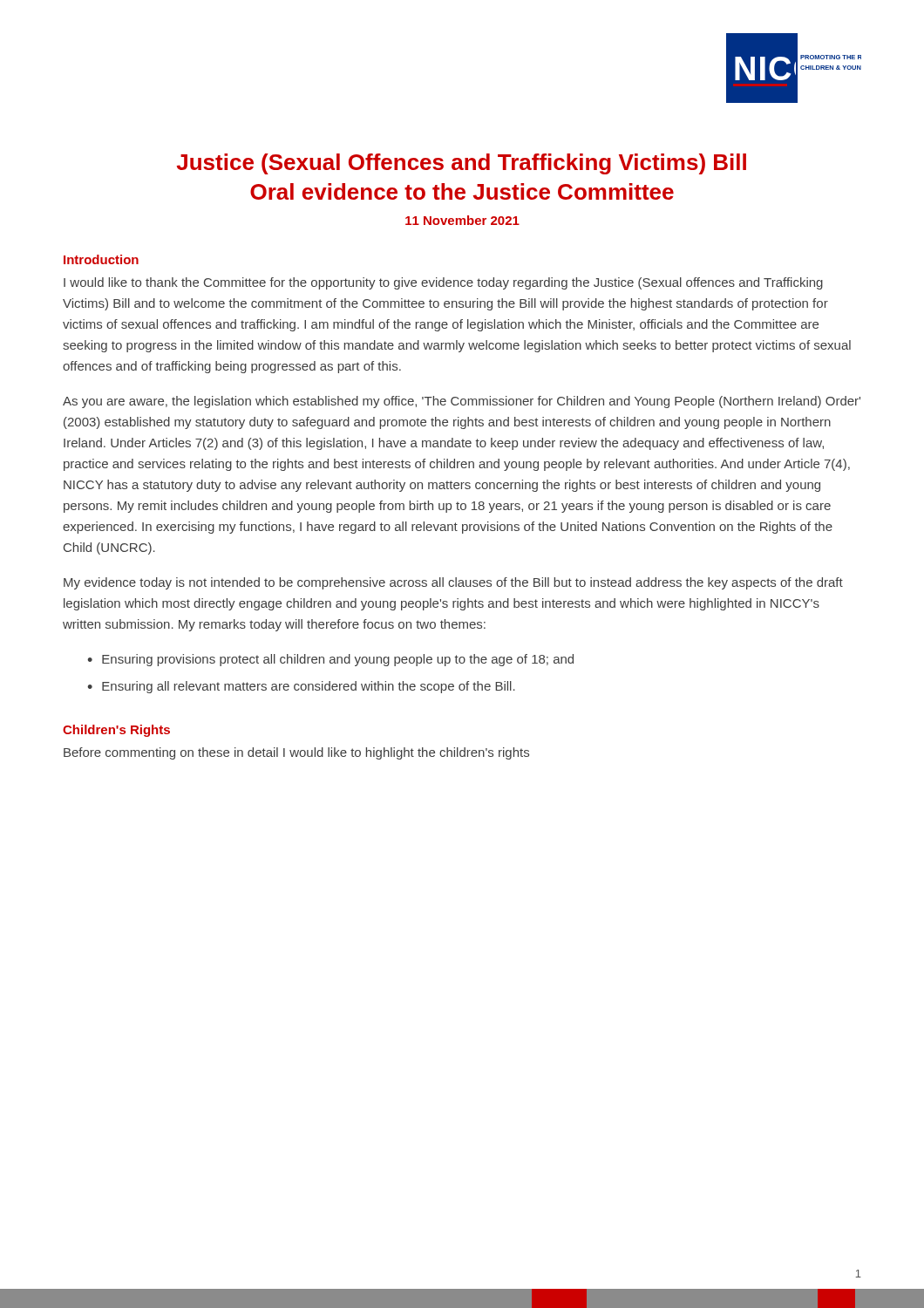Point to the element starting "Ensuring all relevant"
Screen dimensions: 1308x924
coord(309,685)
